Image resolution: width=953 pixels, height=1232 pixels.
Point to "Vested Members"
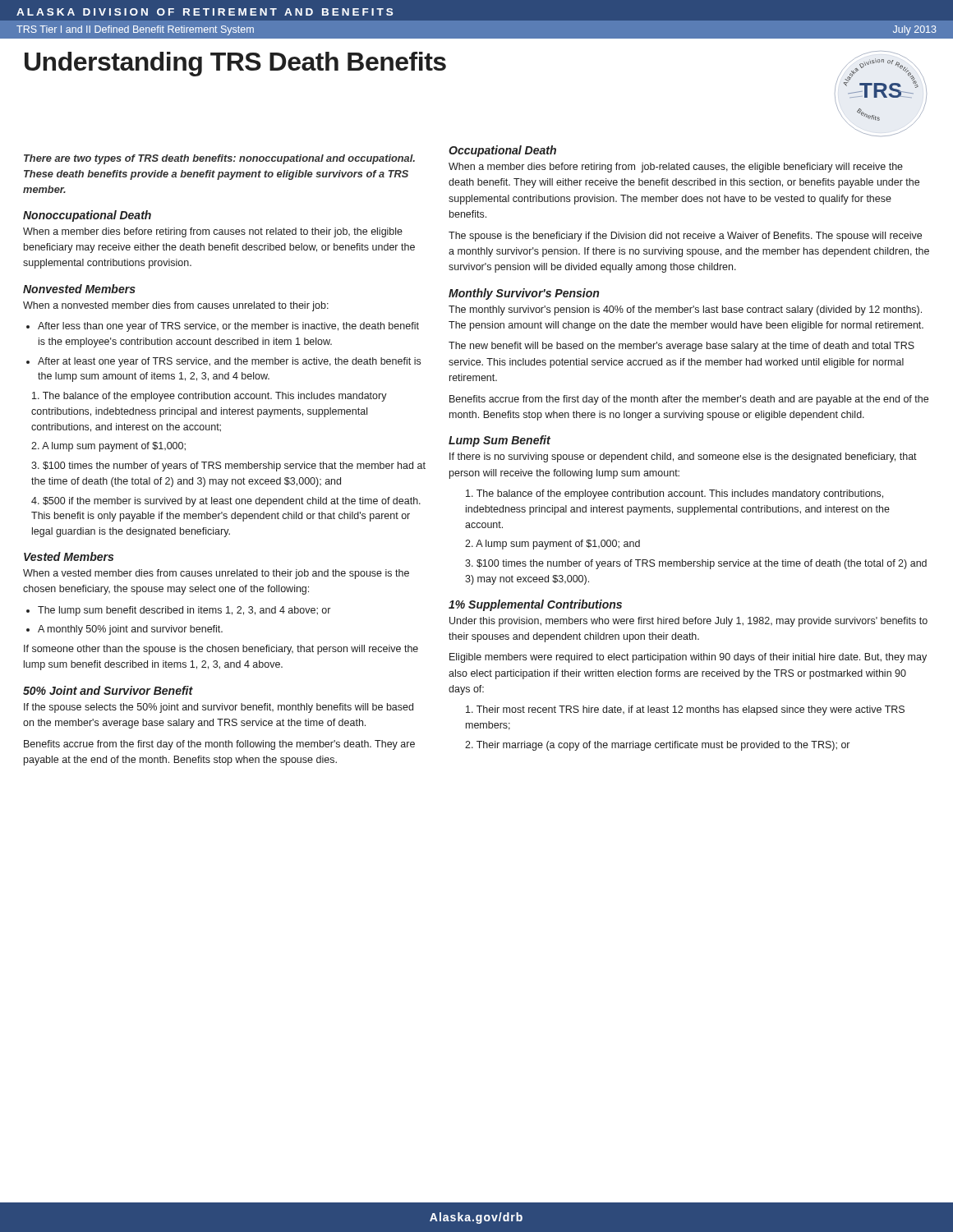point(68,557)
